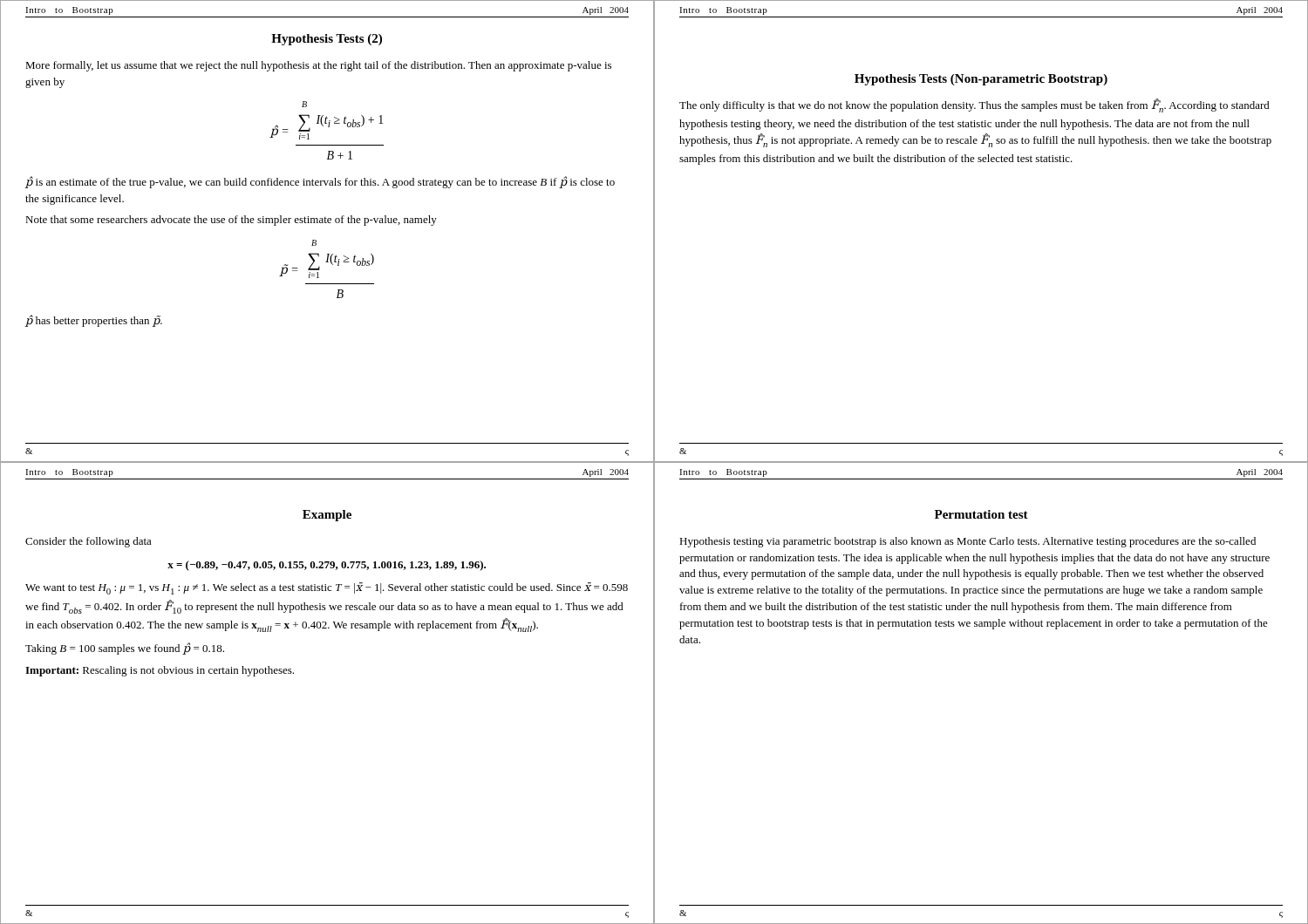Point to "p̂ has better properties than p̃."
The width and height of the screenshot is (1308, 924).
point(94,321)
